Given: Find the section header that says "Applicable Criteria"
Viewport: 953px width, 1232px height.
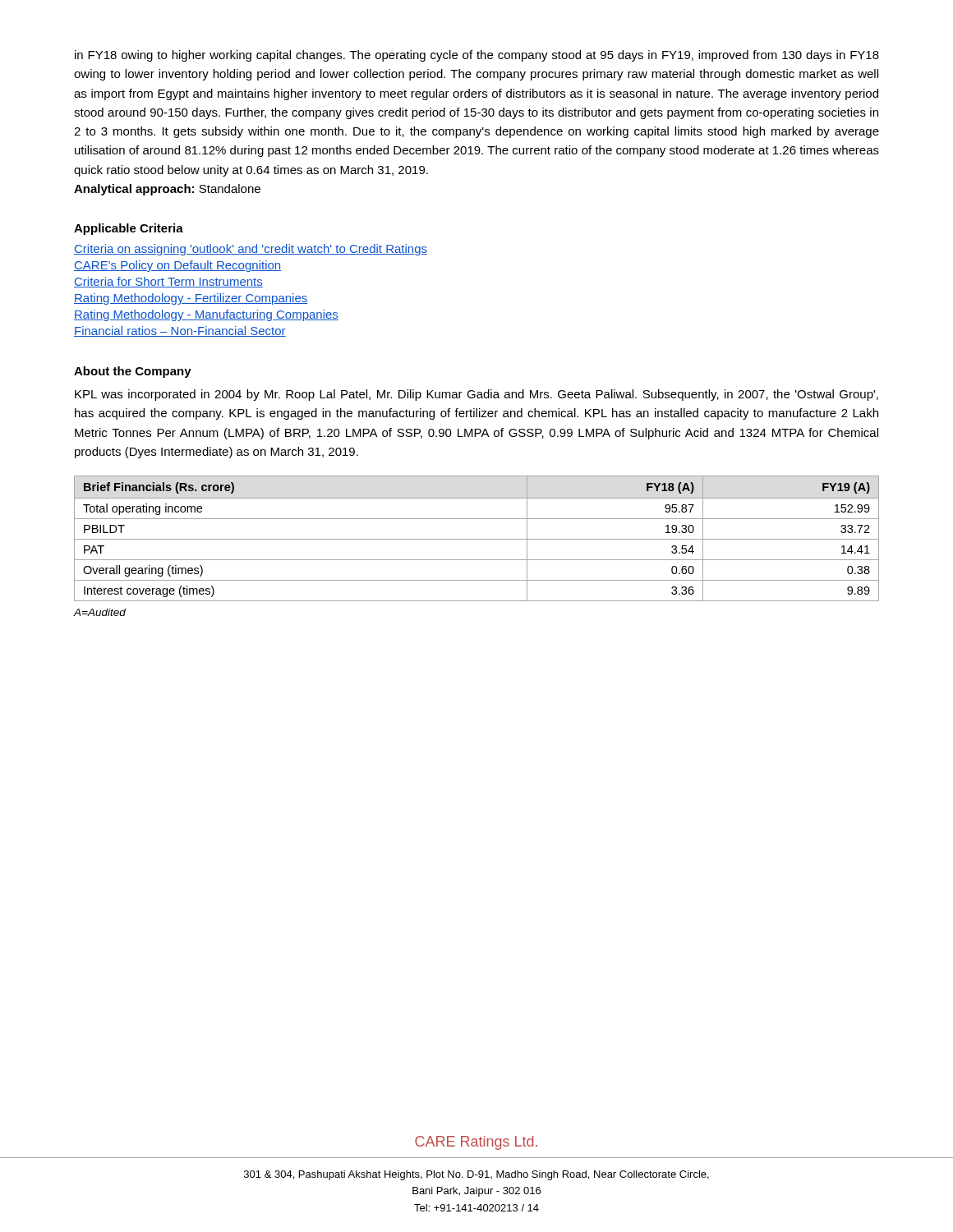Looking at the screenshot, I should coord(128,228).
